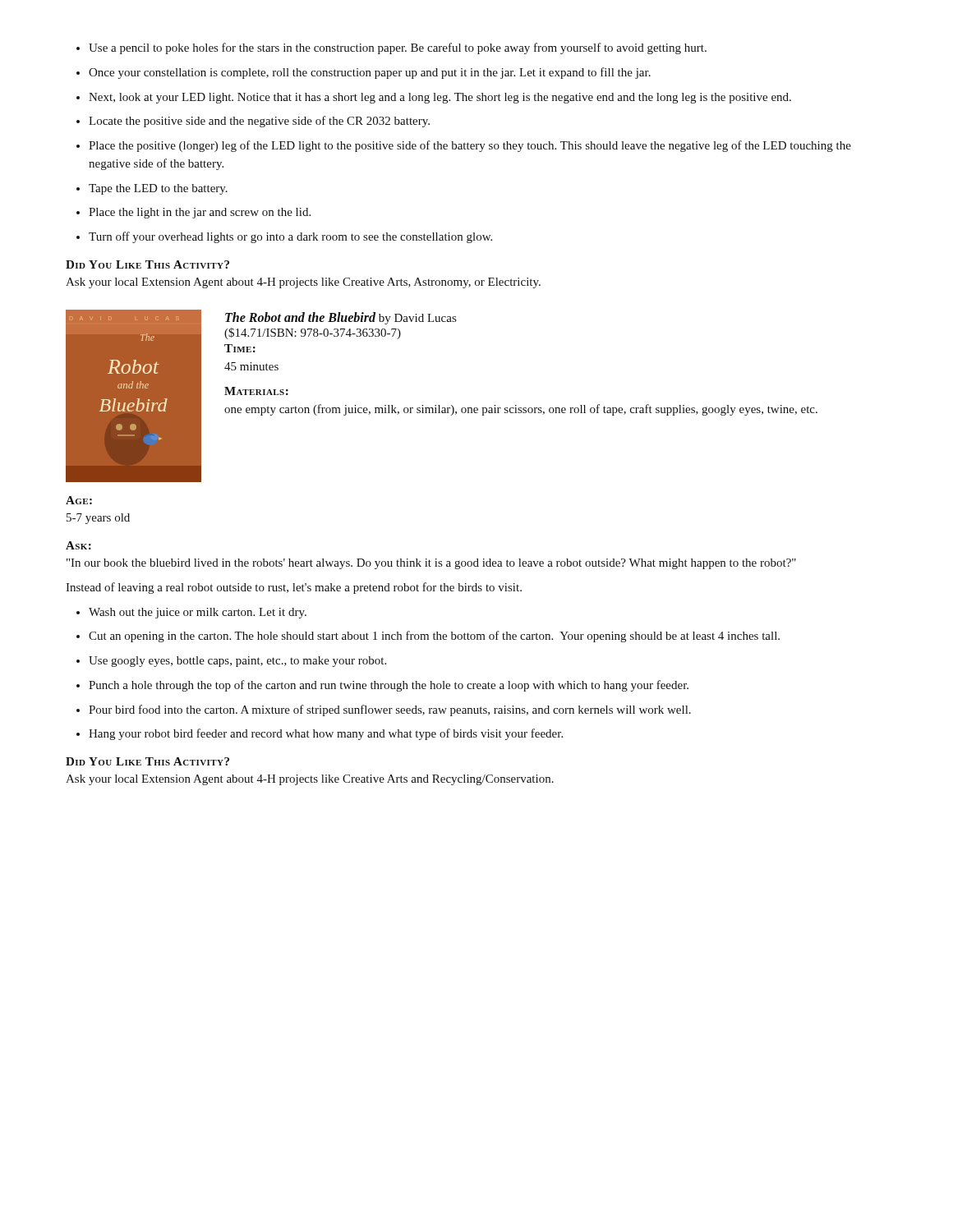Click the passage that begins "Punch a hole through the top of"
The width and height of the screenshot is (953, 1232).
coord(476,686)
